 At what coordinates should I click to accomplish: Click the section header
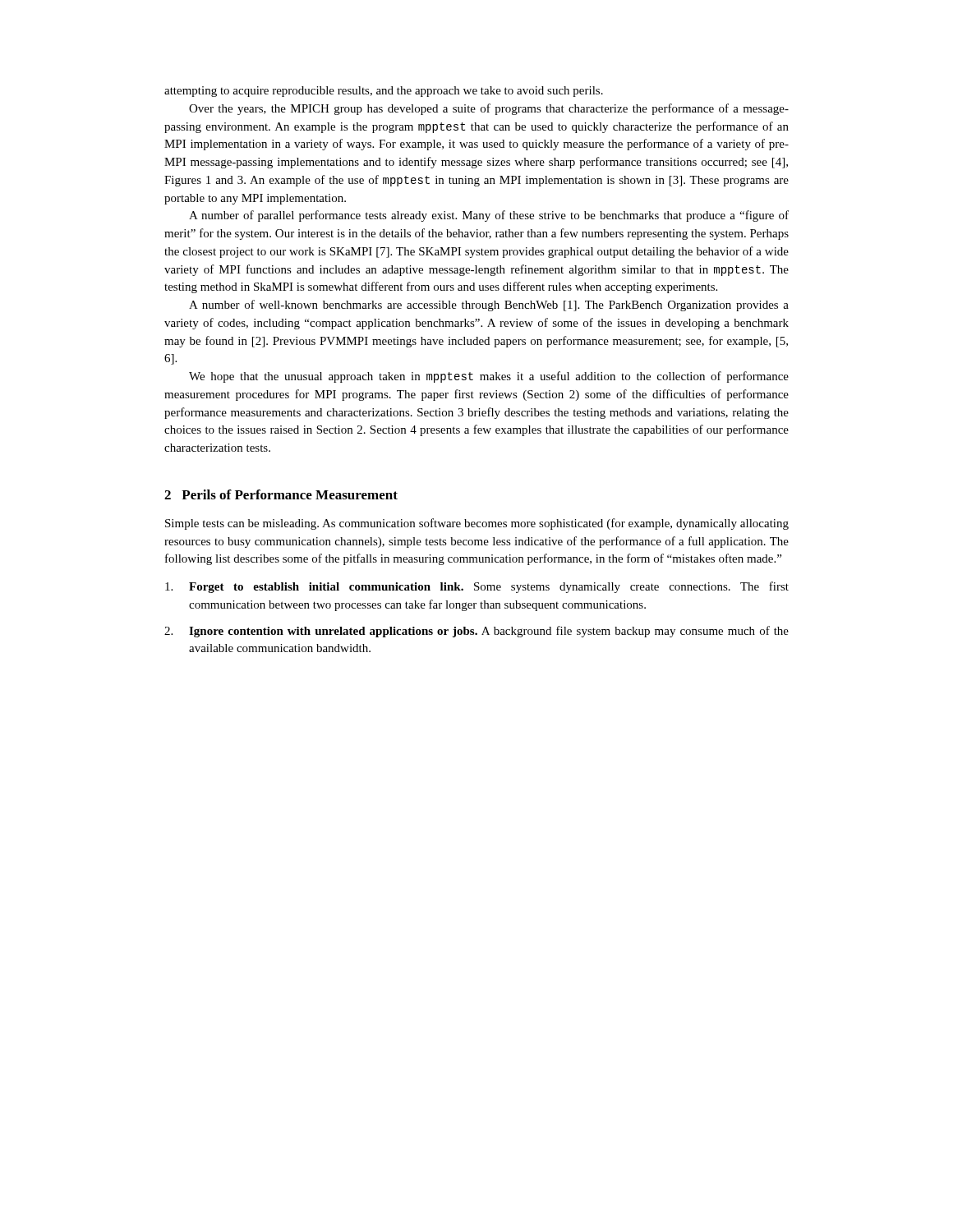[281, 495]
